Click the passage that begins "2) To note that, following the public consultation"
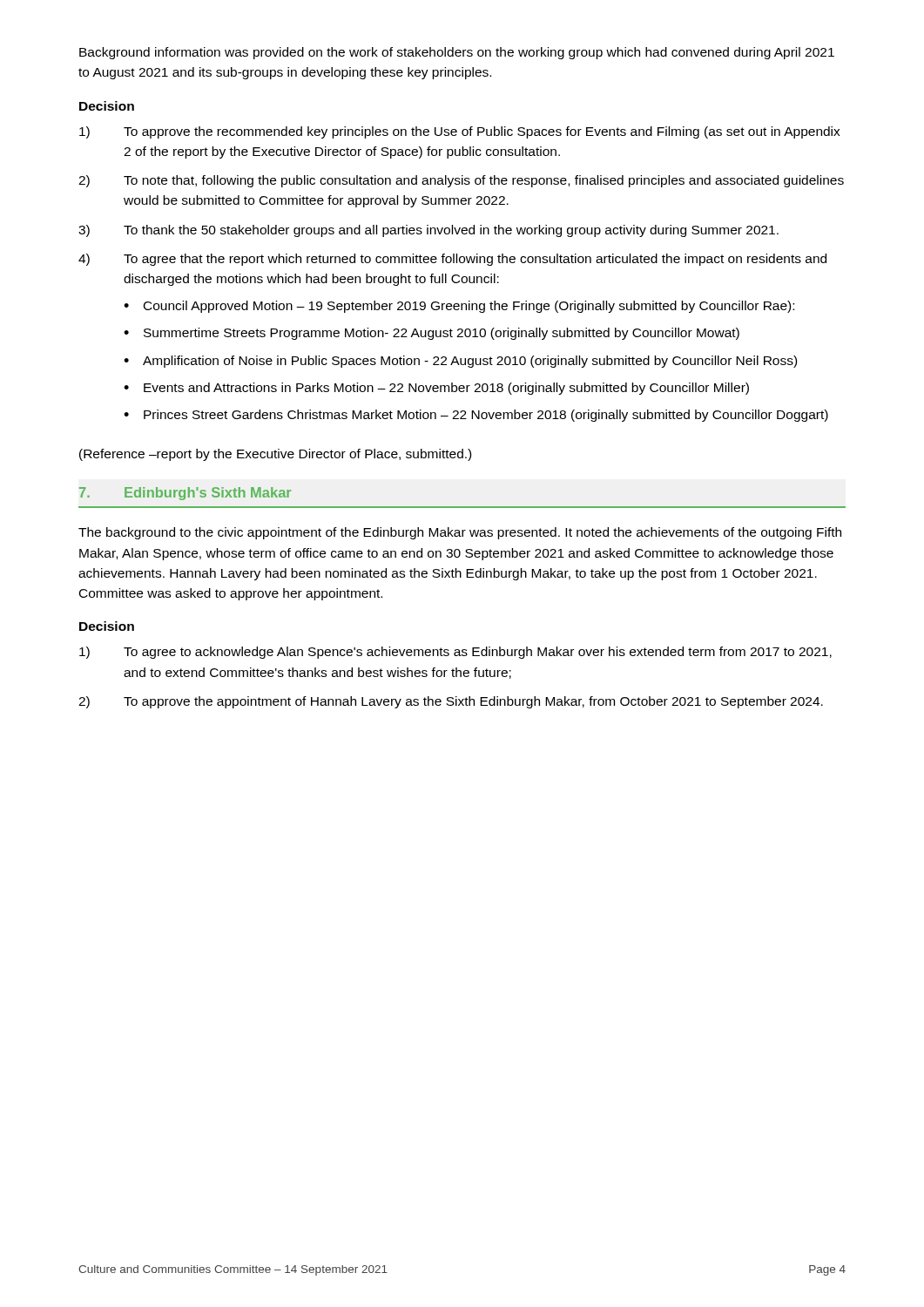 462,190
